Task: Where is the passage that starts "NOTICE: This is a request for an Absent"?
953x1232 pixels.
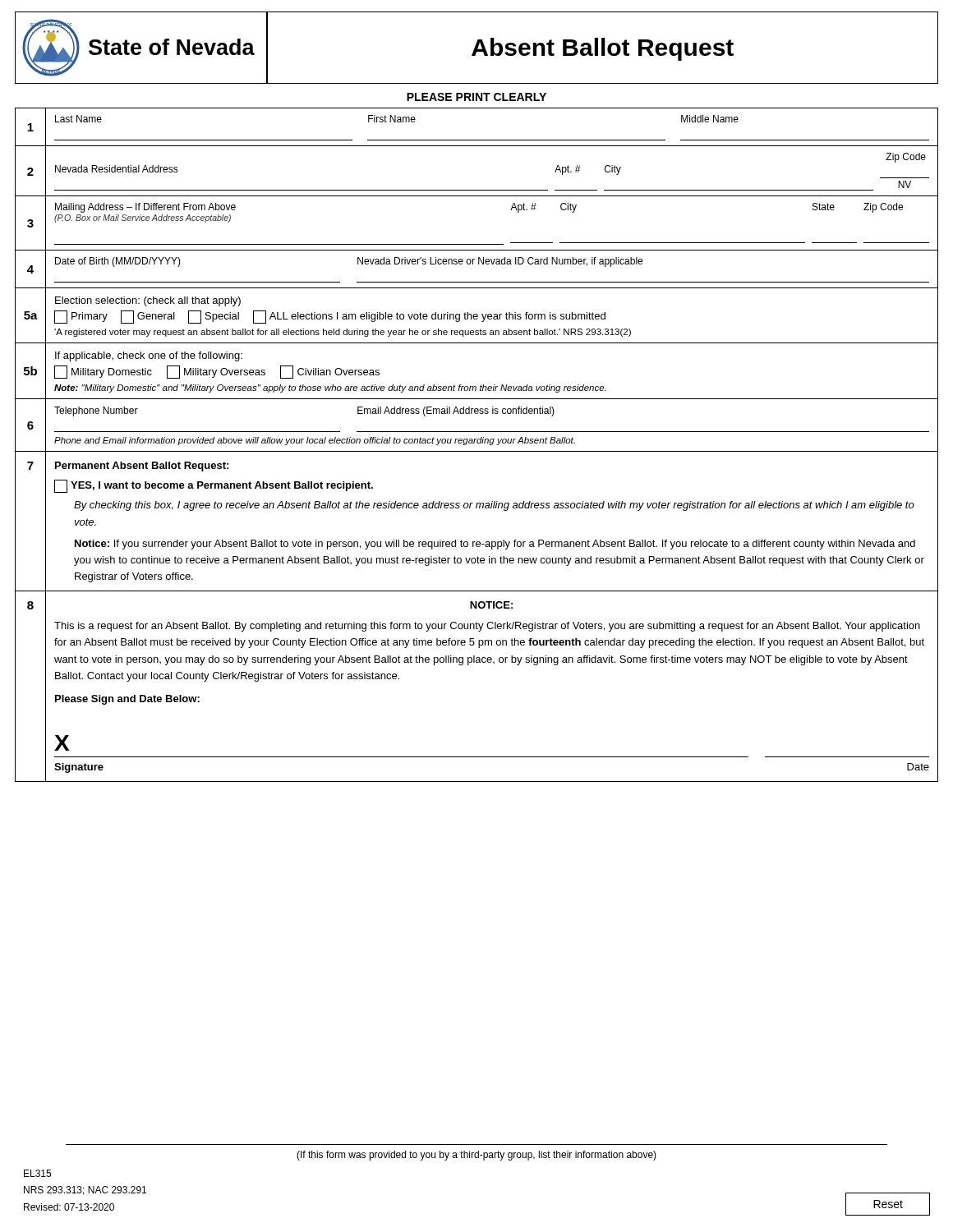Action: click(491, 605)
